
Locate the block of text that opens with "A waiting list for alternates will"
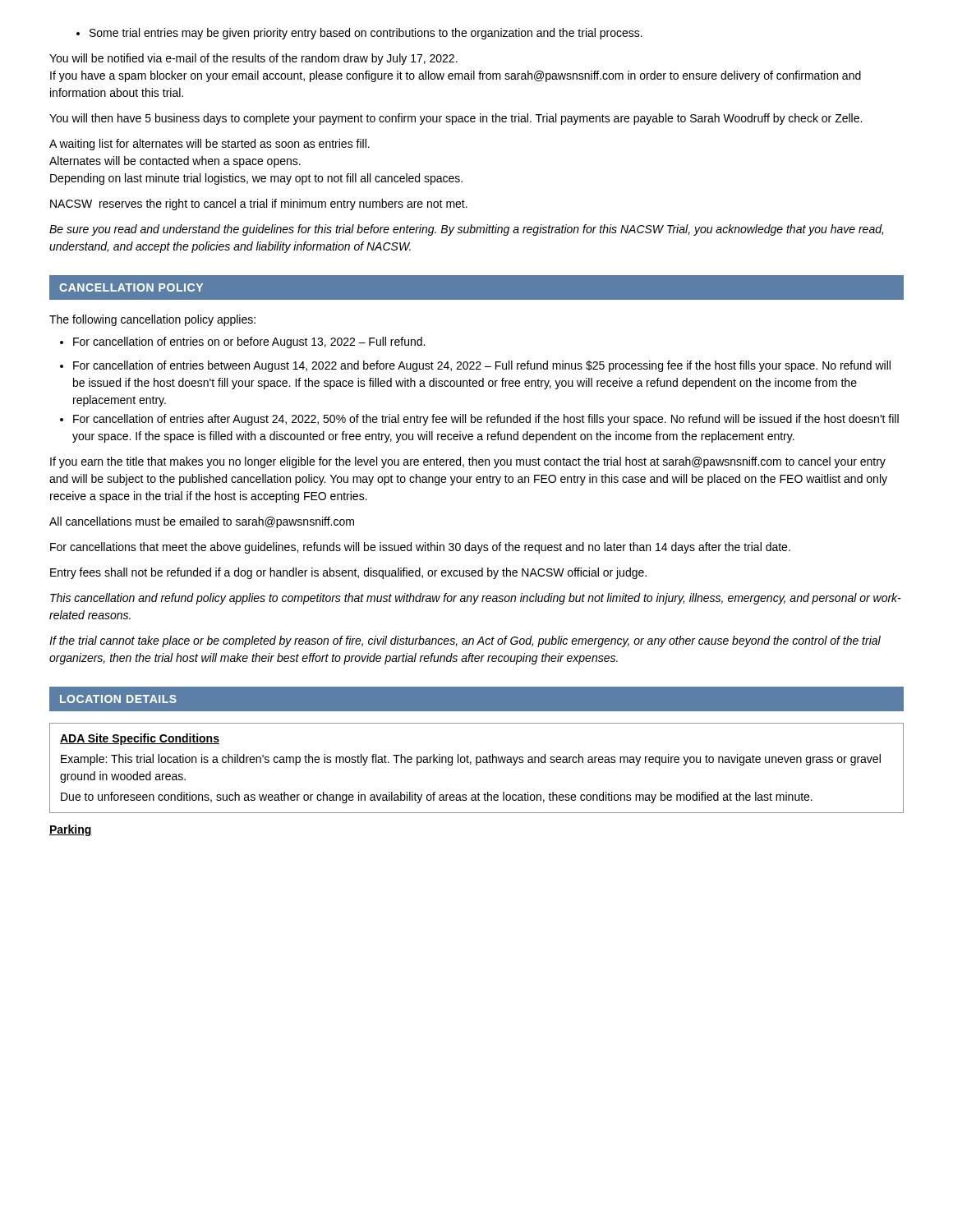[209, 145]
